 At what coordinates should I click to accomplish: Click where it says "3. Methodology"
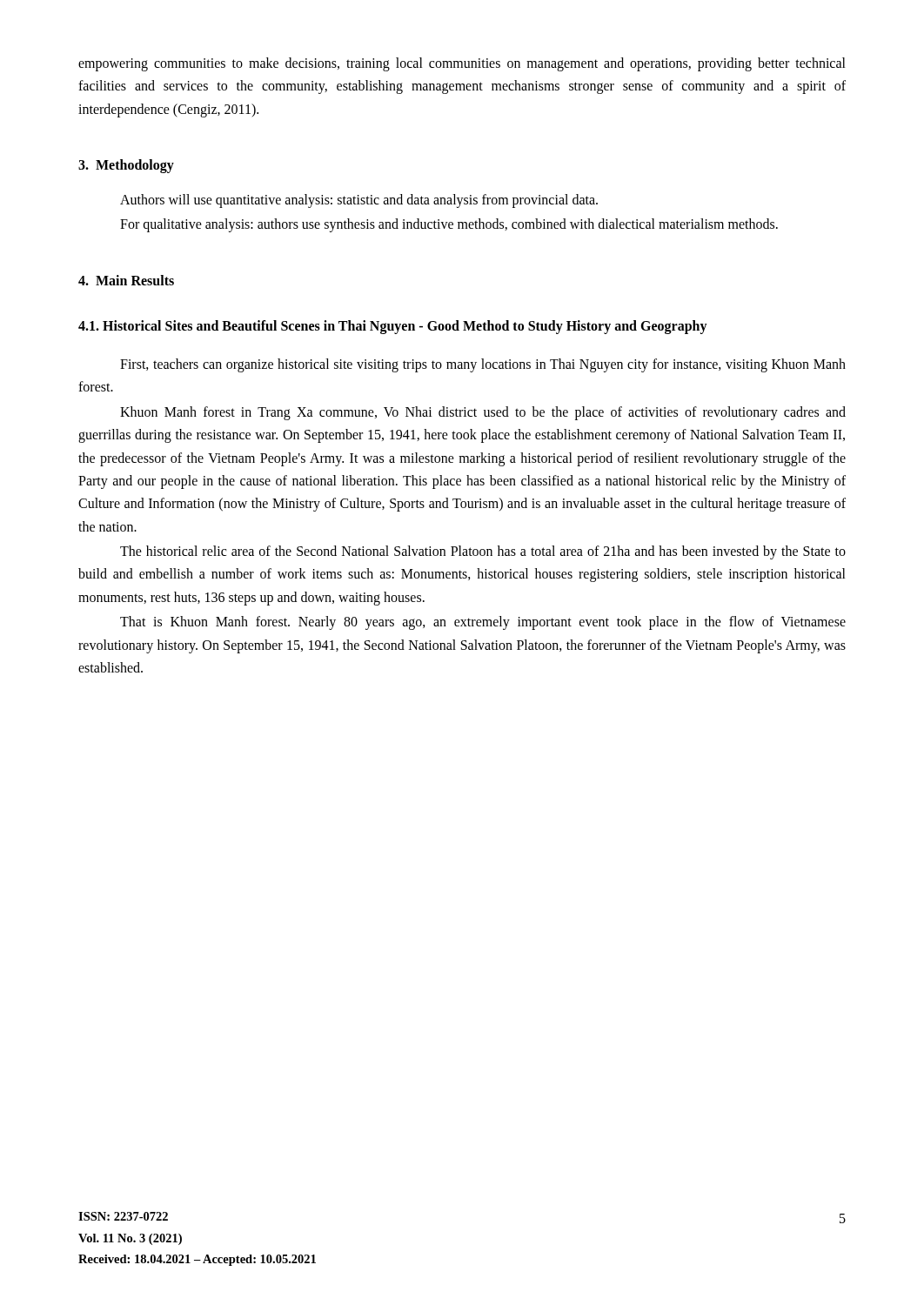[x=126, y=166]
